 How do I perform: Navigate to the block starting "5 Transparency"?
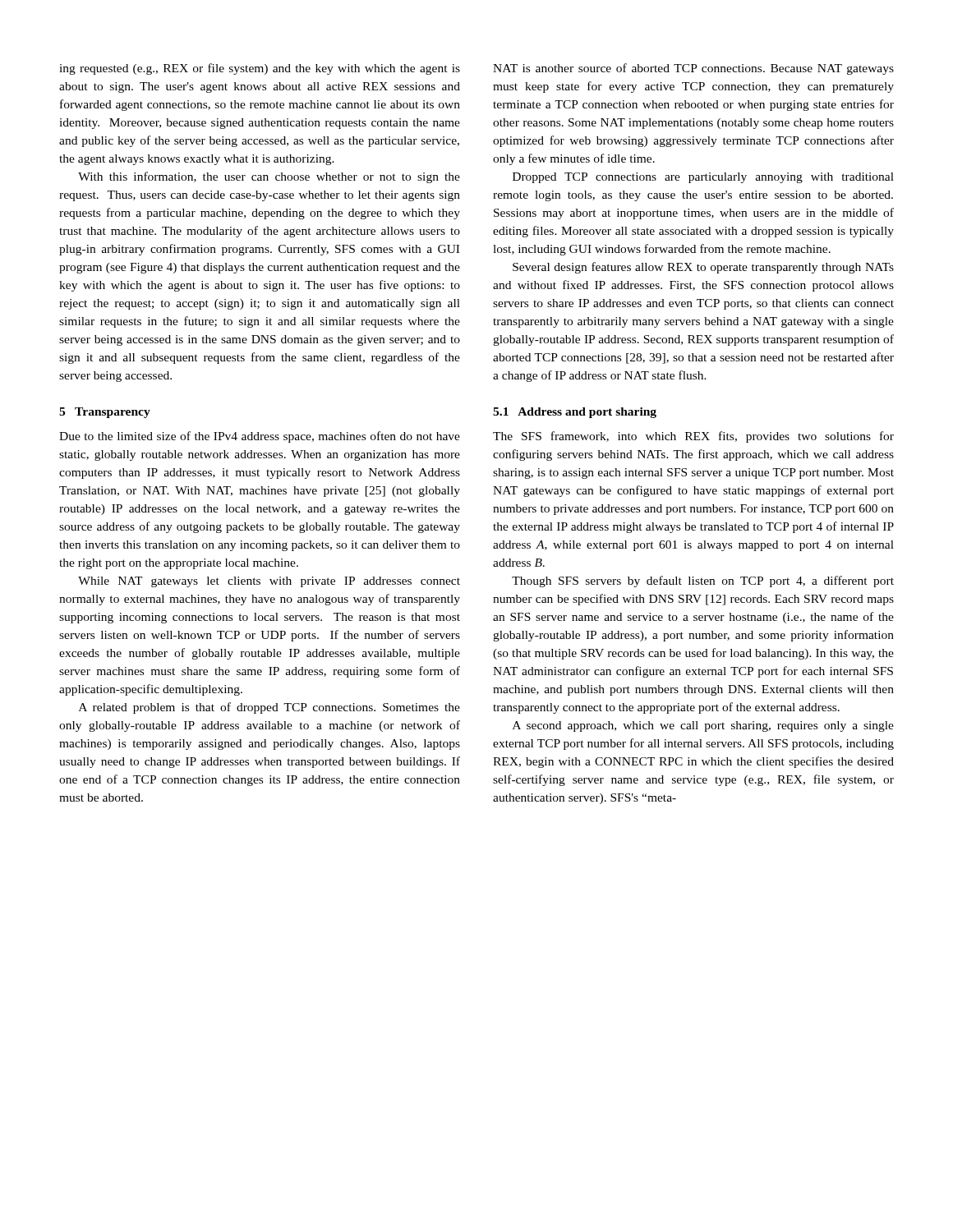click(x=105, y=411)
